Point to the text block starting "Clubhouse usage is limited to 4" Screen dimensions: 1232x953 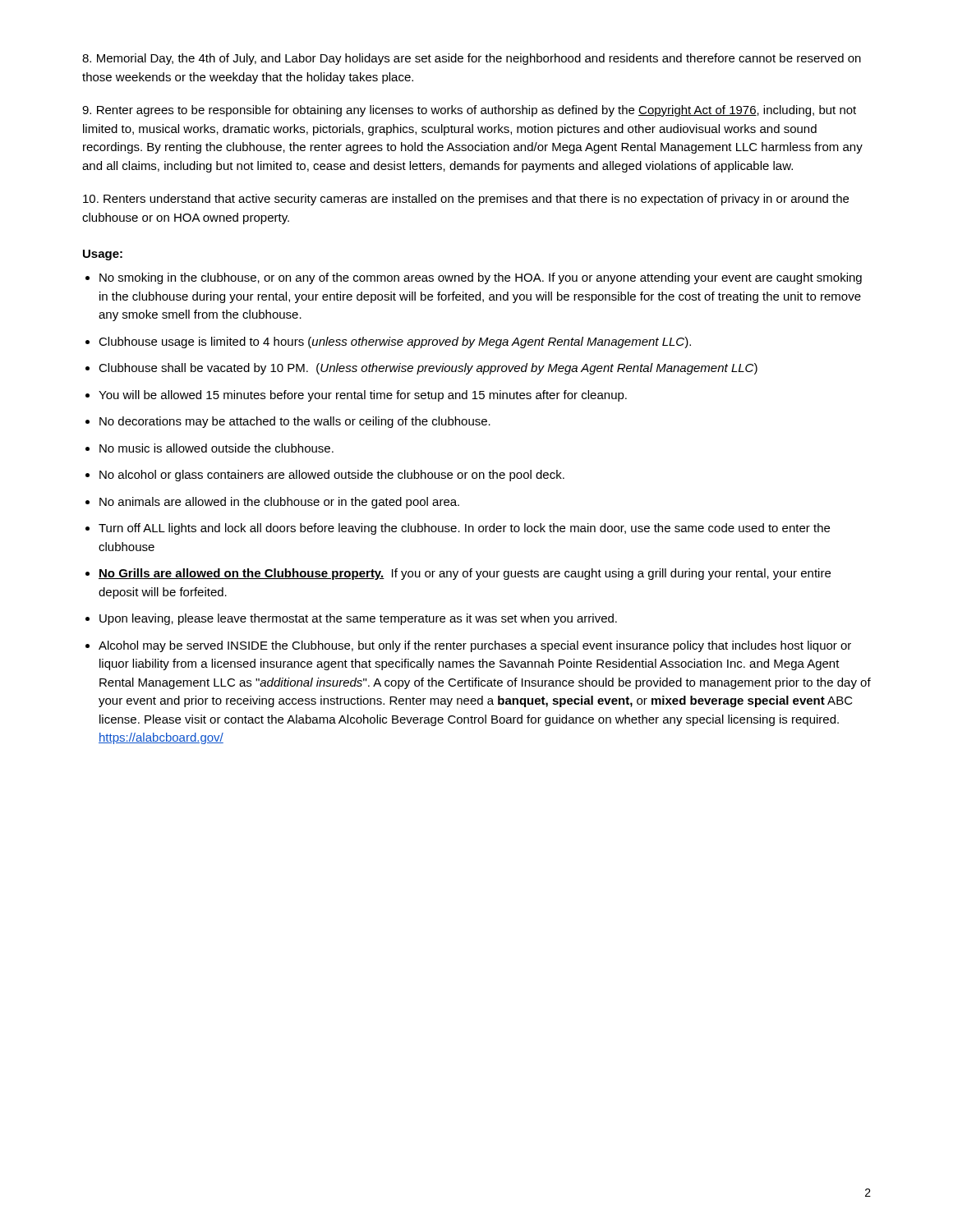pyautogui.click(x=395, y=341)
